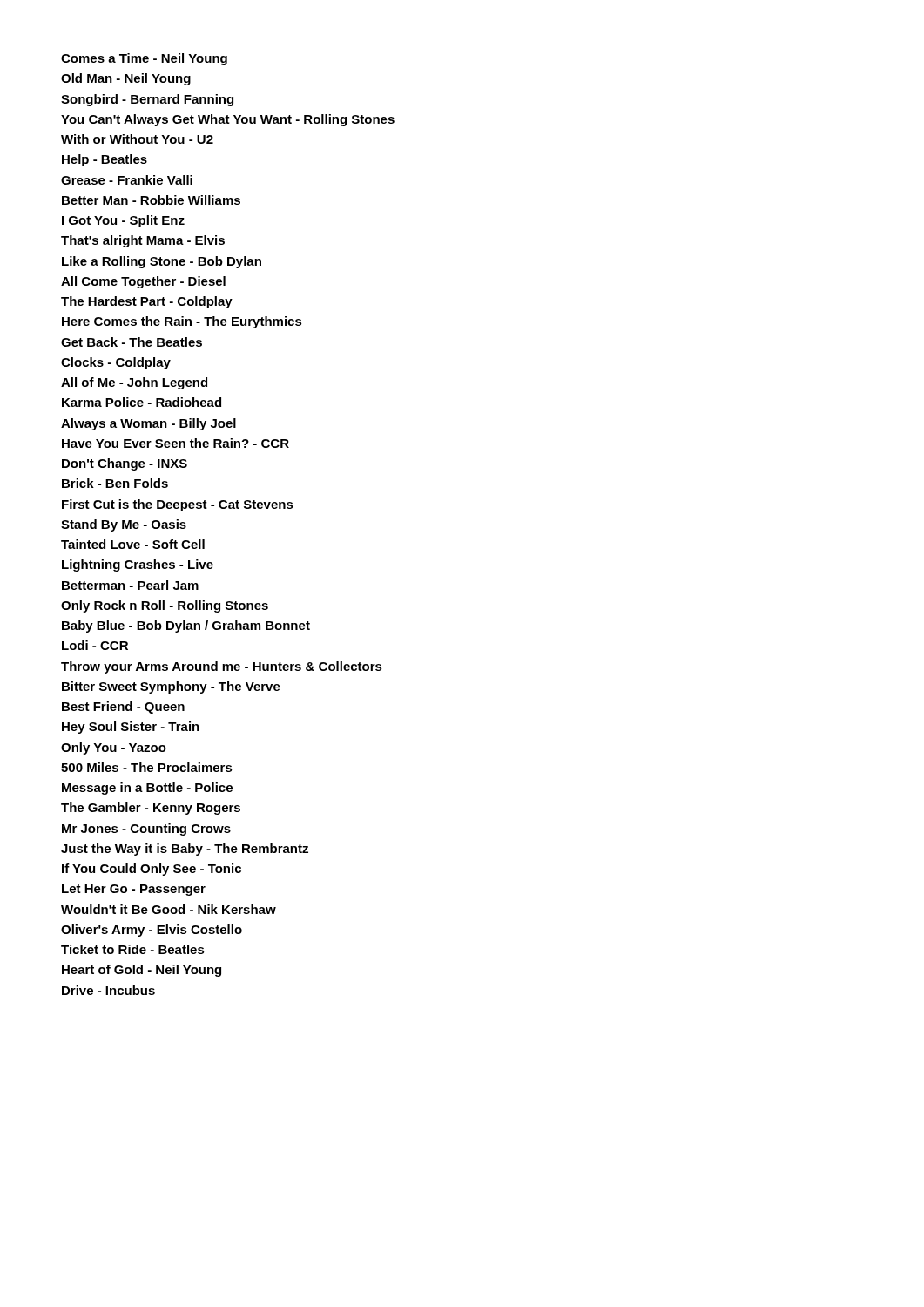
Task: Find the block starting "All of Me - John Legend"
Action: [134, 383]
